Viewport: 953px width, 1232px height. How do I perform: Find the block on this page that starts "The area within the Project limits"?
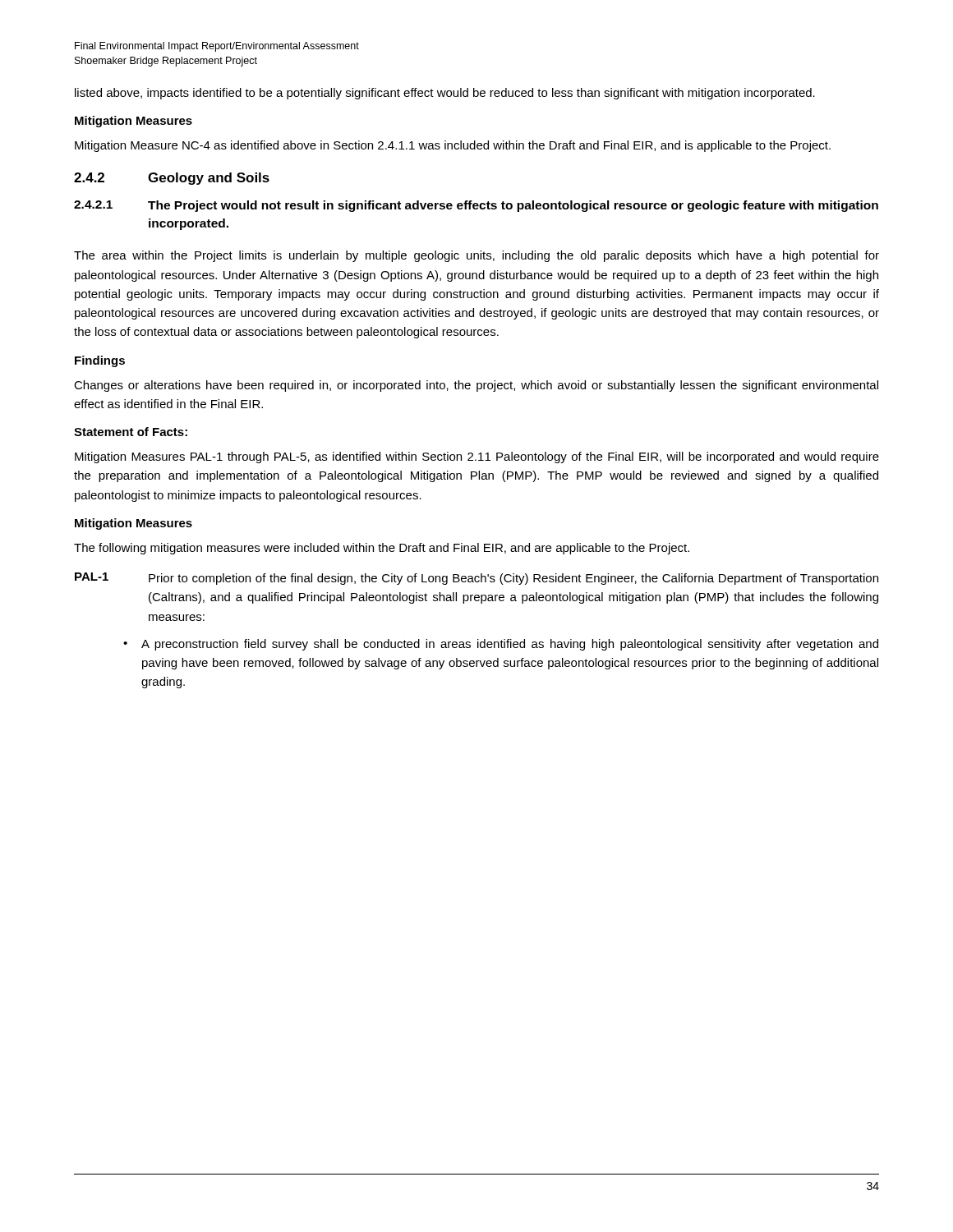pyautogui.click(x=476, y=294)
